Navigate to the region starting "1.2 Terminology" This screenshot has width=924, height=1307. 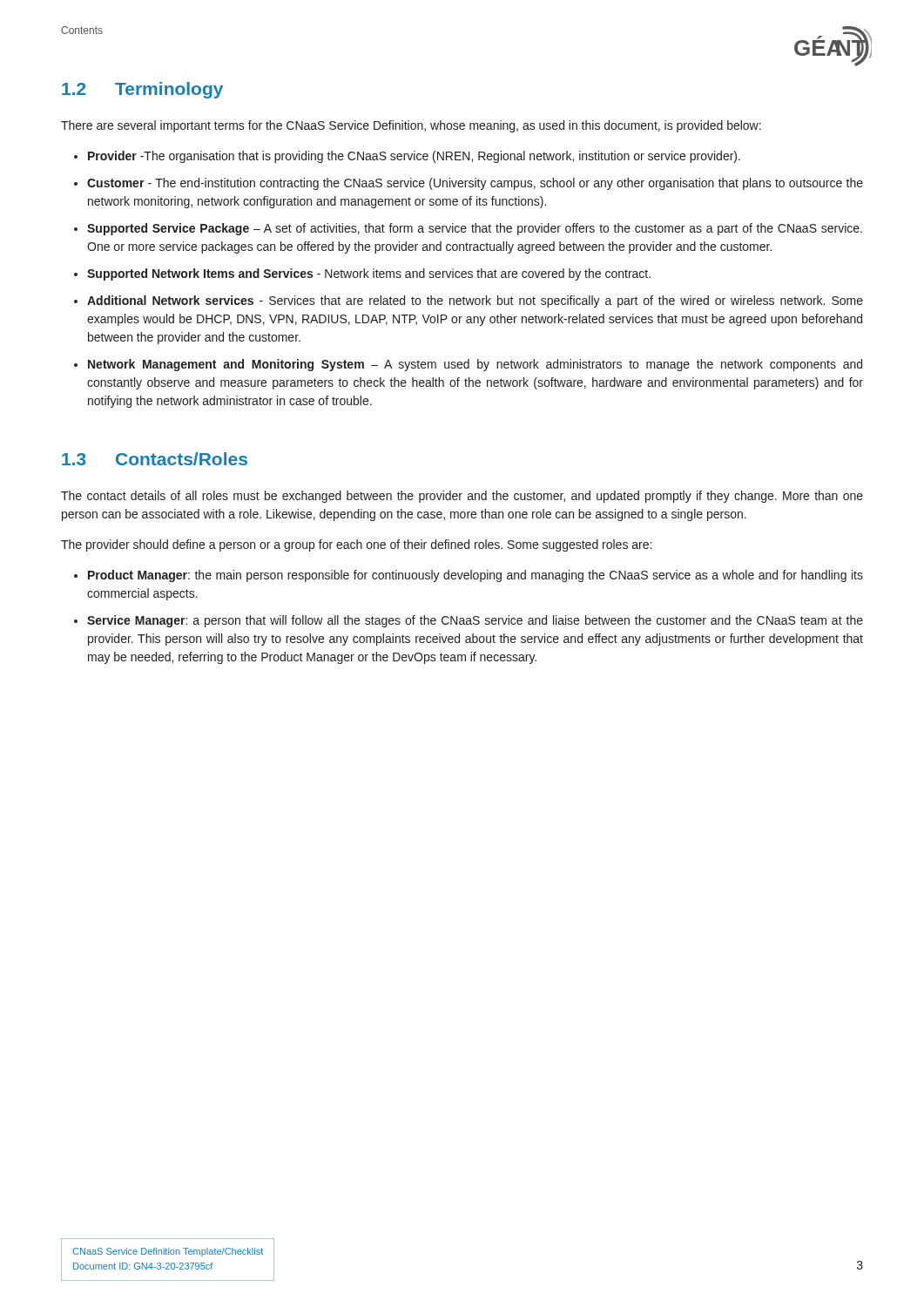point(142,89)
